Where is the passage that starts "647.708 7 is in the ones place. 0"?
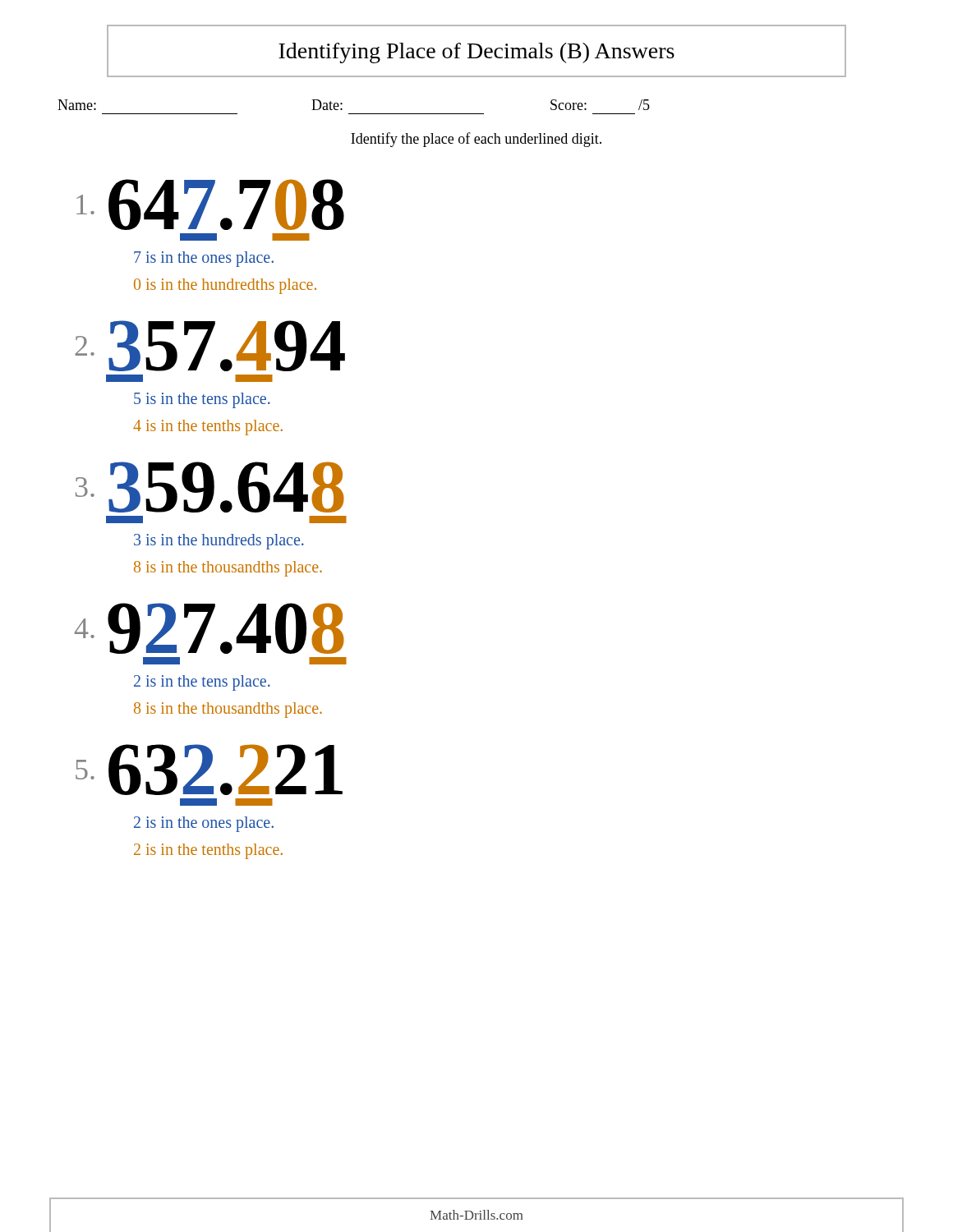This screenshot has width=953, height=1232. coord(210,237)
